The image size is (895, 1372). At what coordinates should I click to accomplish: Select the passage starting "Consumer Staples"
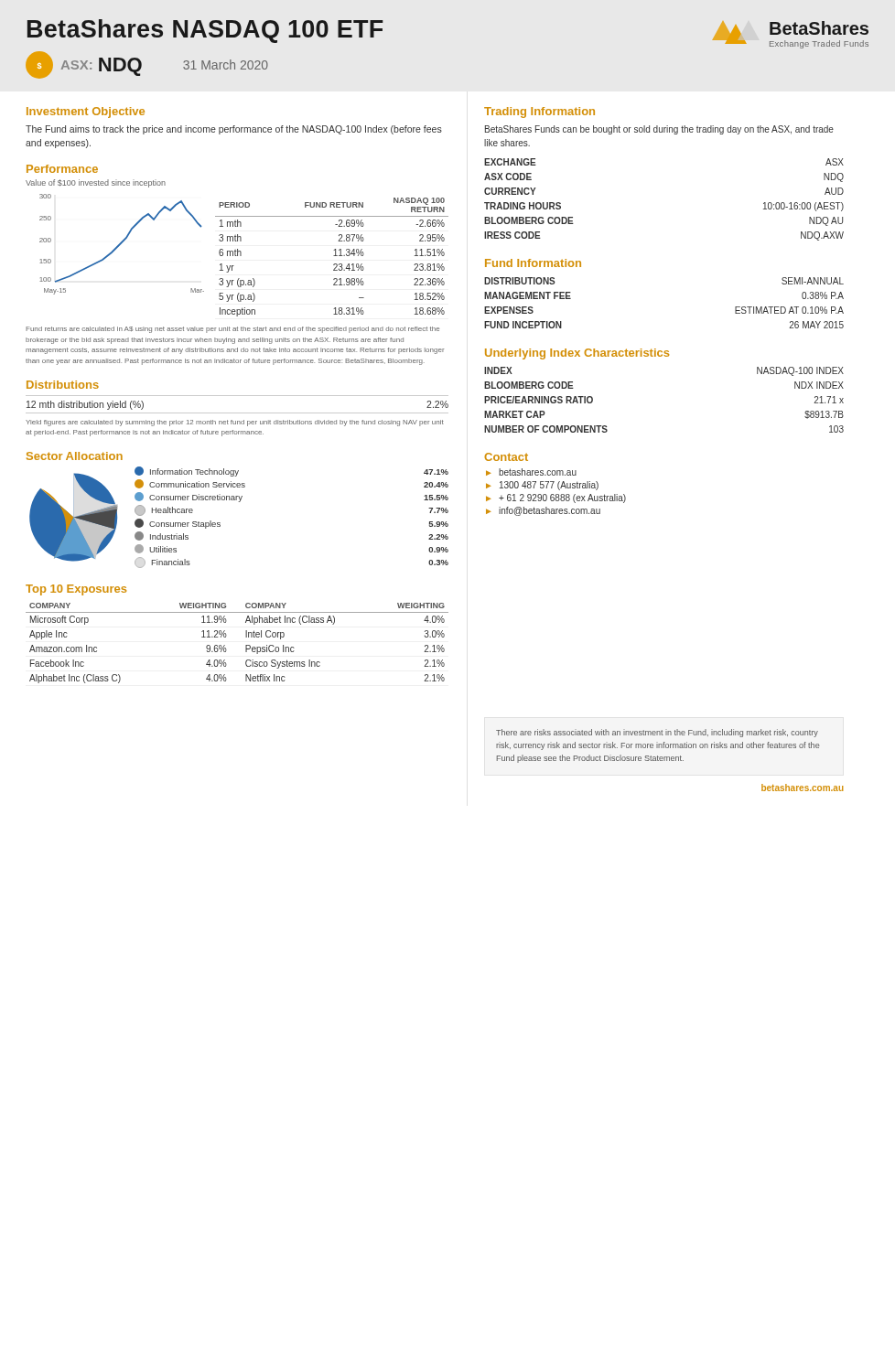pyautogui.click(x=185, y=523)
